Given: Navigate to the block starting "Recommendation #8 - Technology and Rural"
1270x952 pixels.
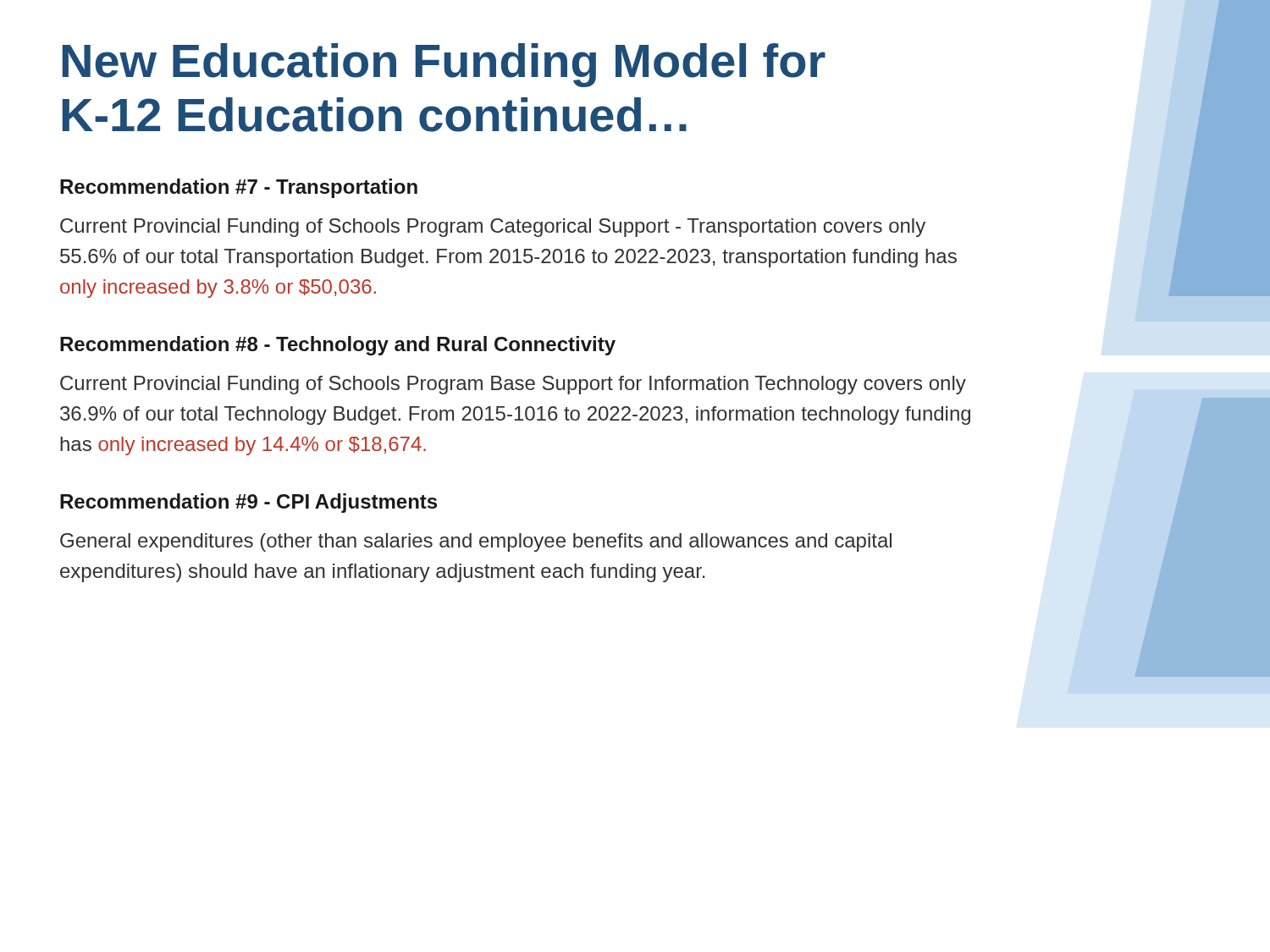Looking at the screenshot, I should tap(337, 344).
